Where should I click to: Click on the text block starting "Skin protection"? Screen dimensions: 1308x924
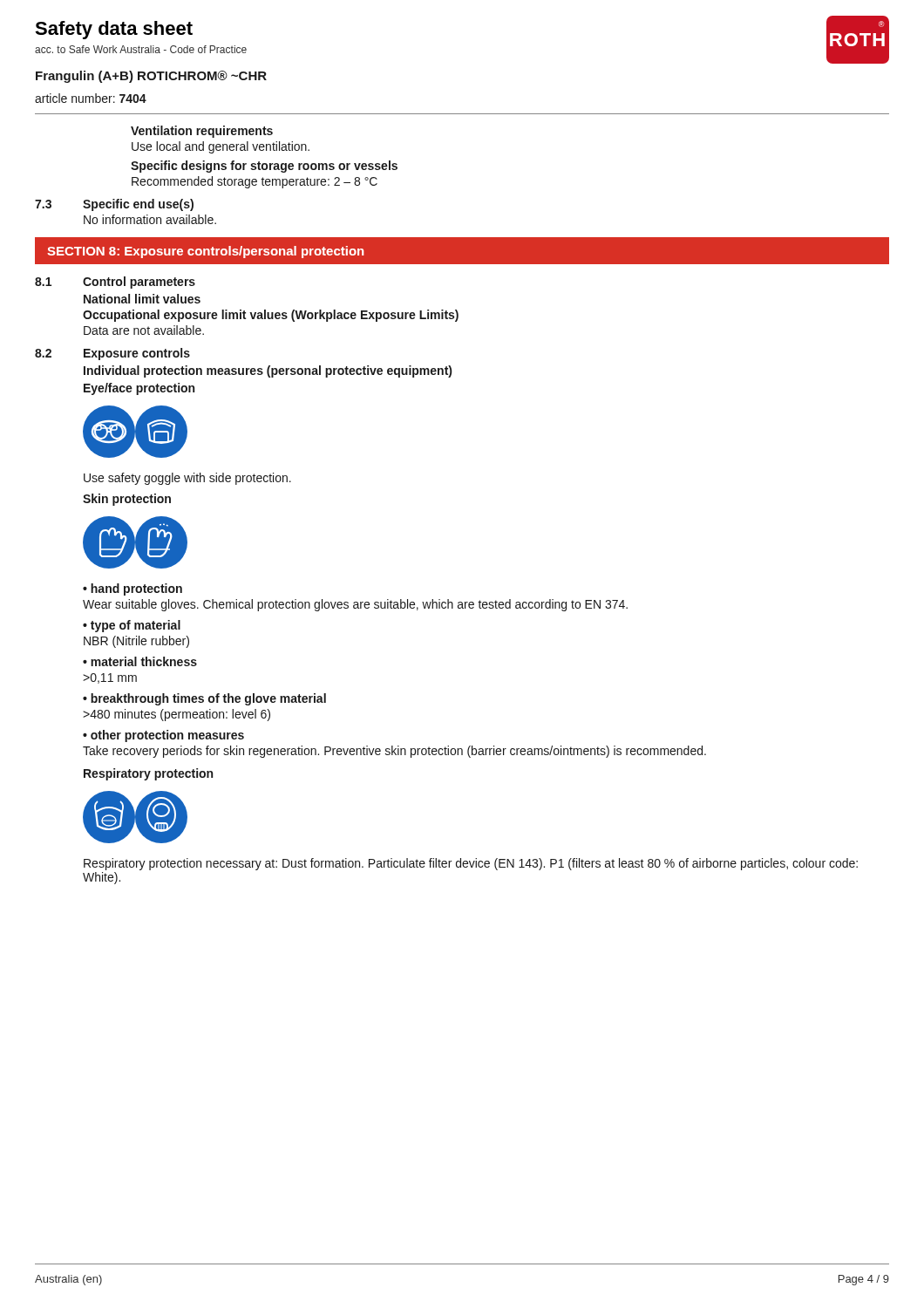click(127, 499)
